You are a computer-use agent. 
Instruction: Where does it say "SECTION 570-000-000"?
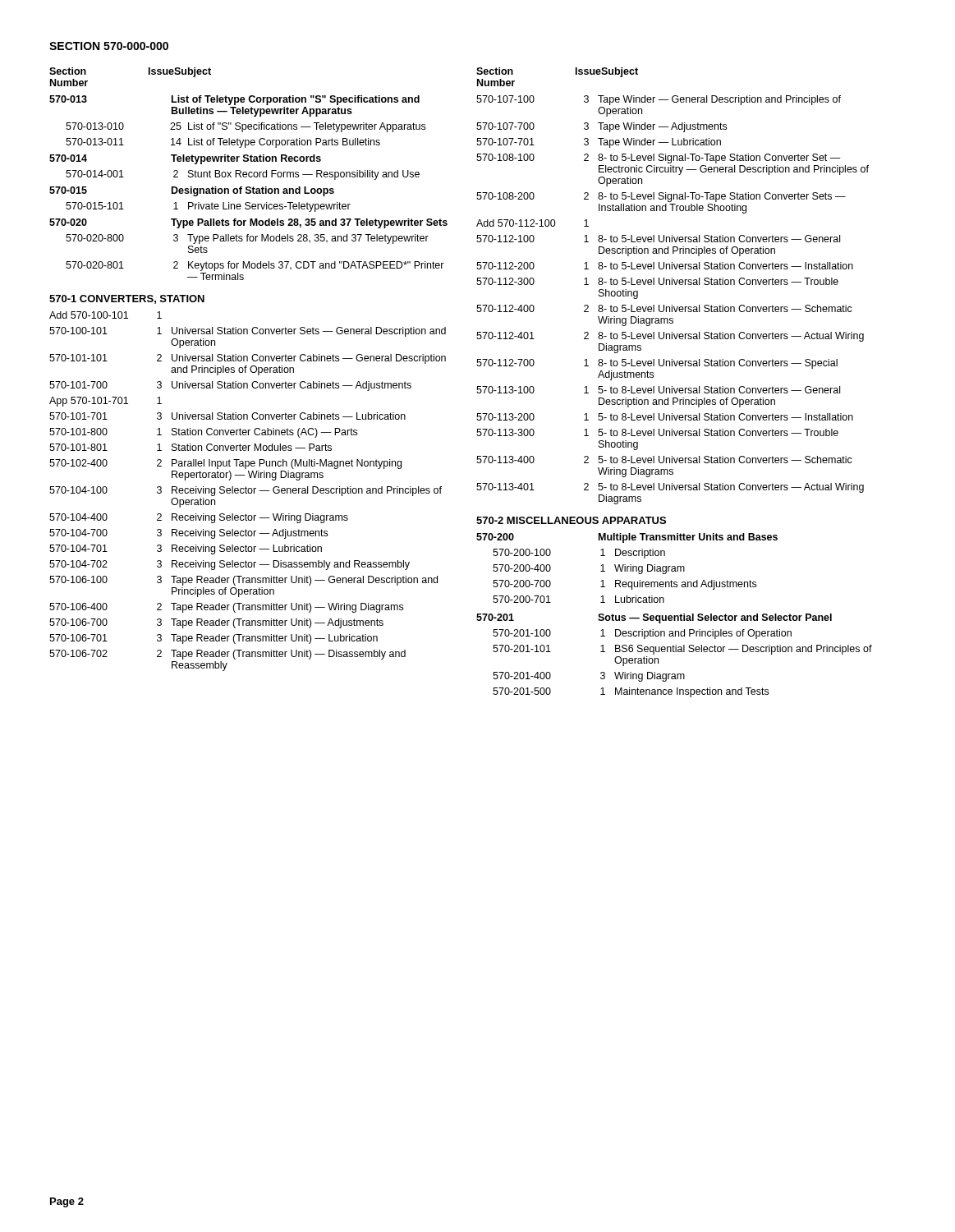coord(109,46)
